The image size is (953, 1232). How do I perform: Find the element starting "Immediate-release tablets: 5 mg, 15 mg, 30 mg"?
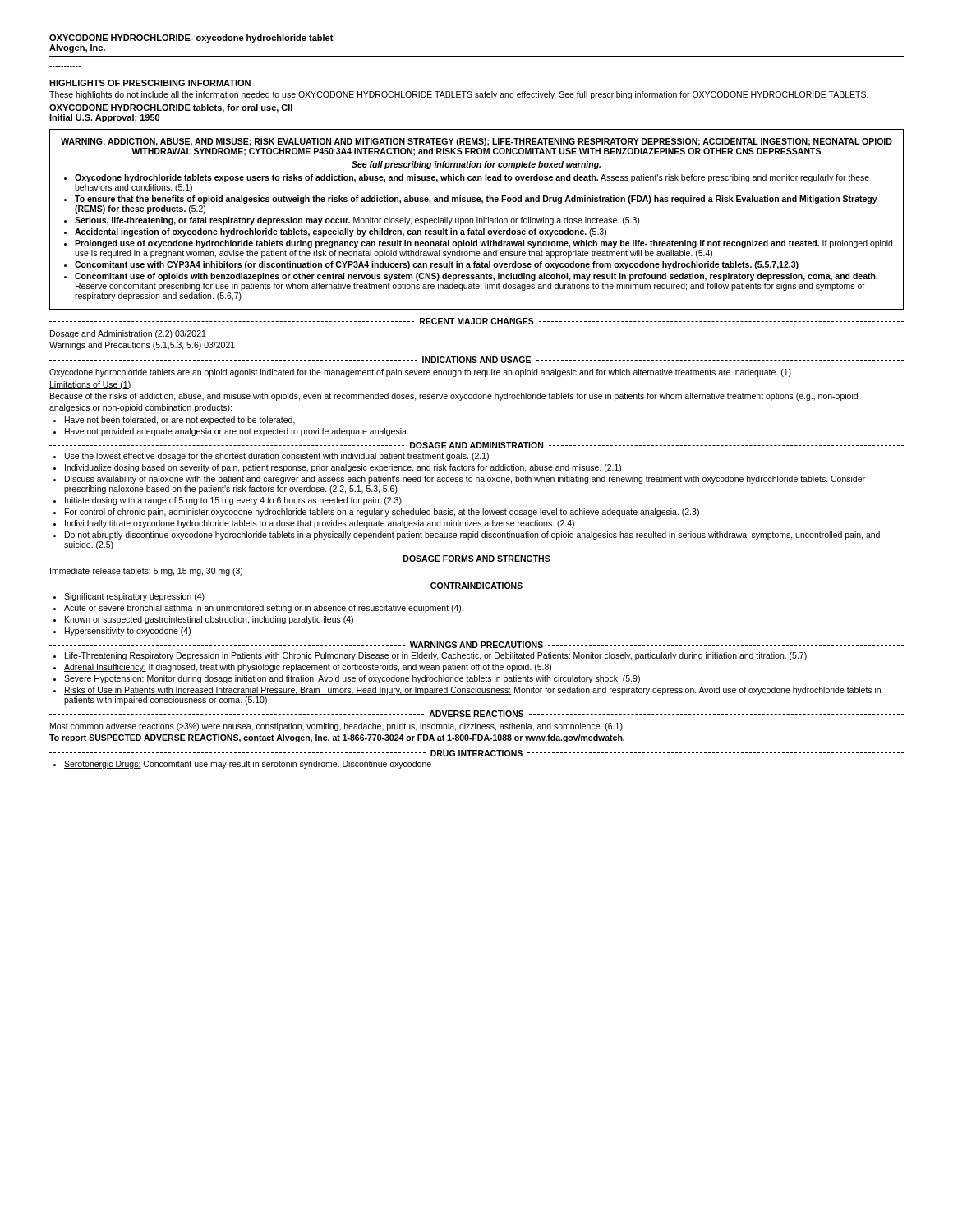(x=146, y=571)
